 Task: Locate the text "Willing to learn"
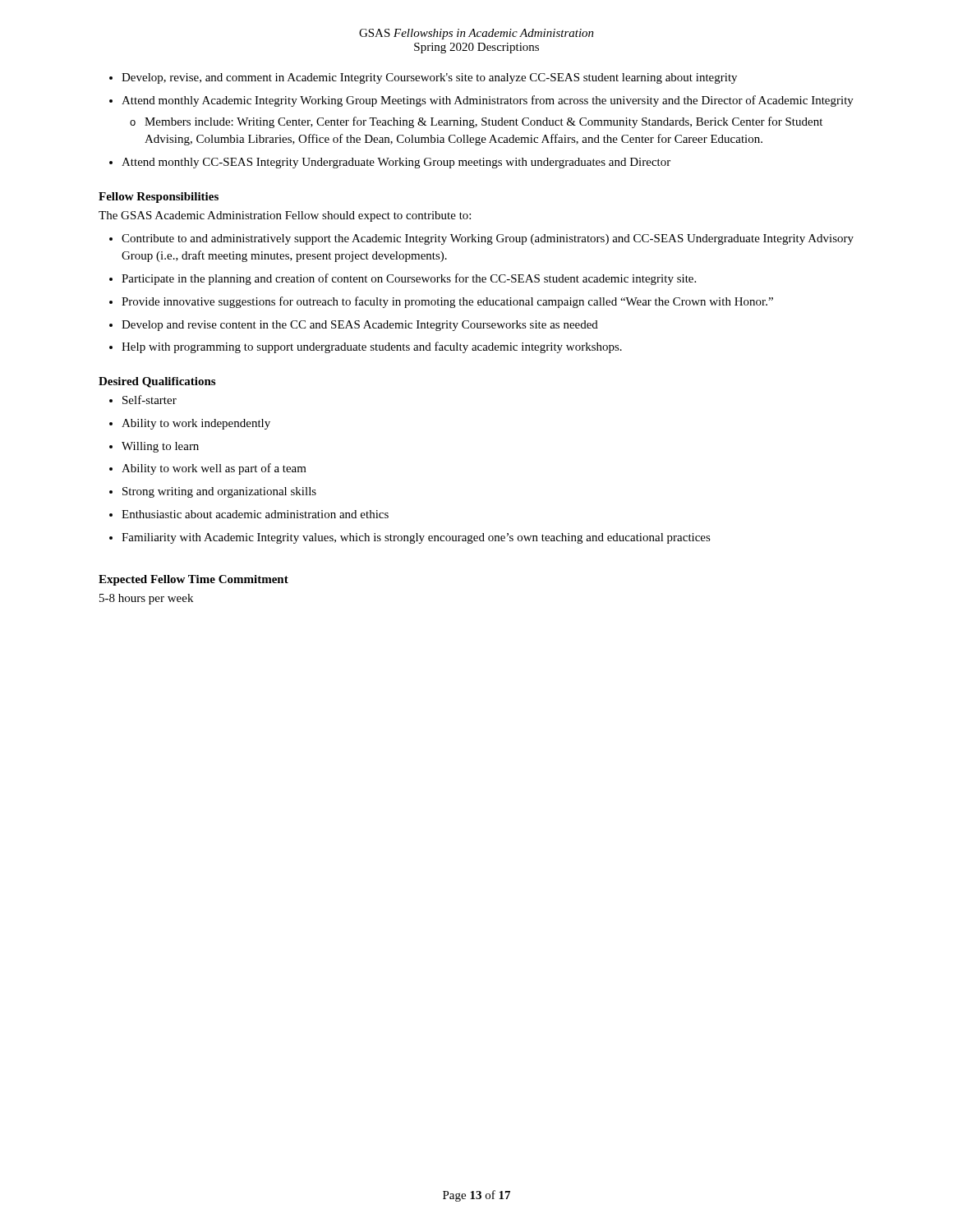coord(160,447)
